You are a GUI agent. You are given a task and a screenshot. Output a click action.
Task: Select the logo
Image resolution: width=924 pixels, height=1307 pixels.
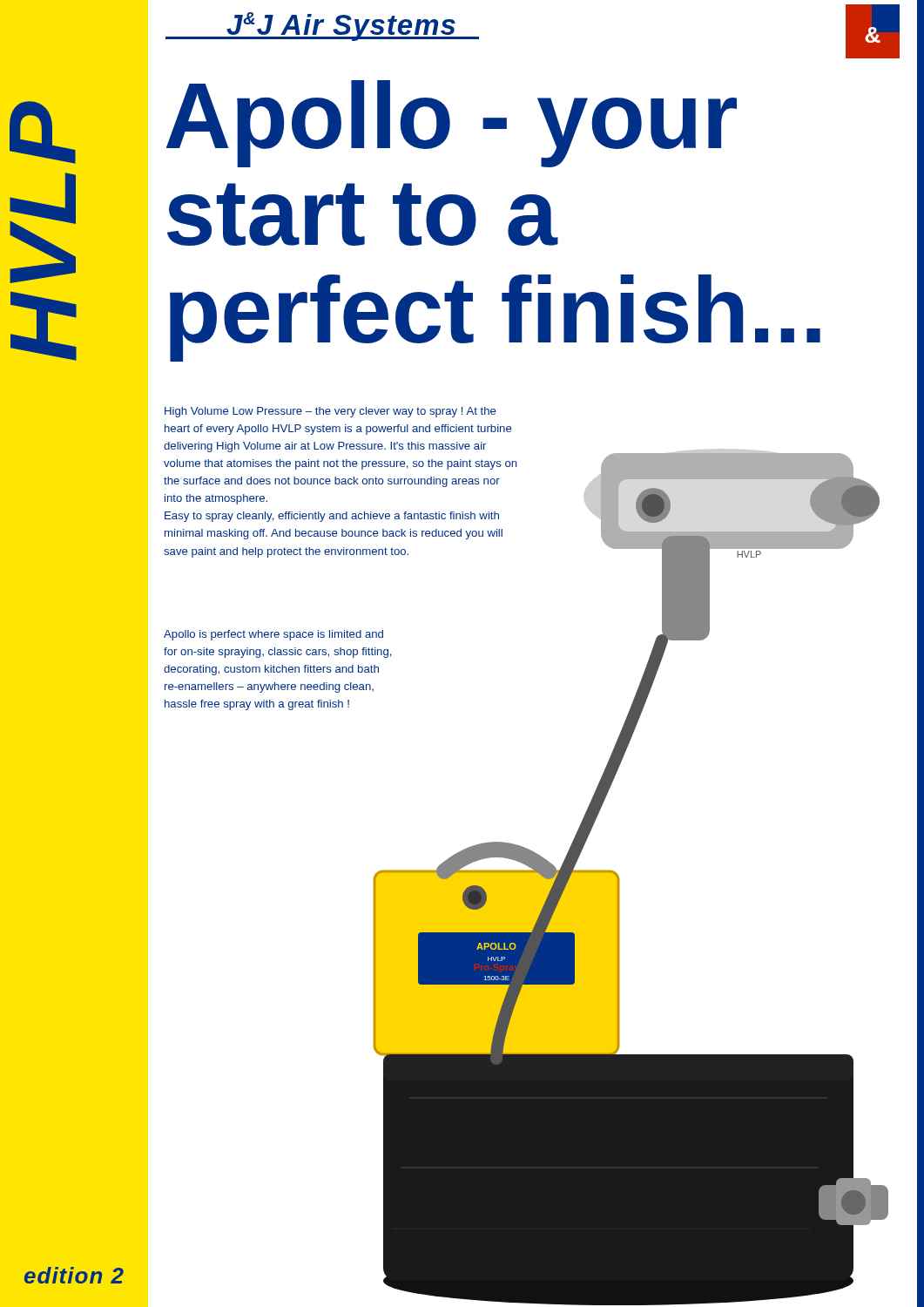click(x=873, y=31)
